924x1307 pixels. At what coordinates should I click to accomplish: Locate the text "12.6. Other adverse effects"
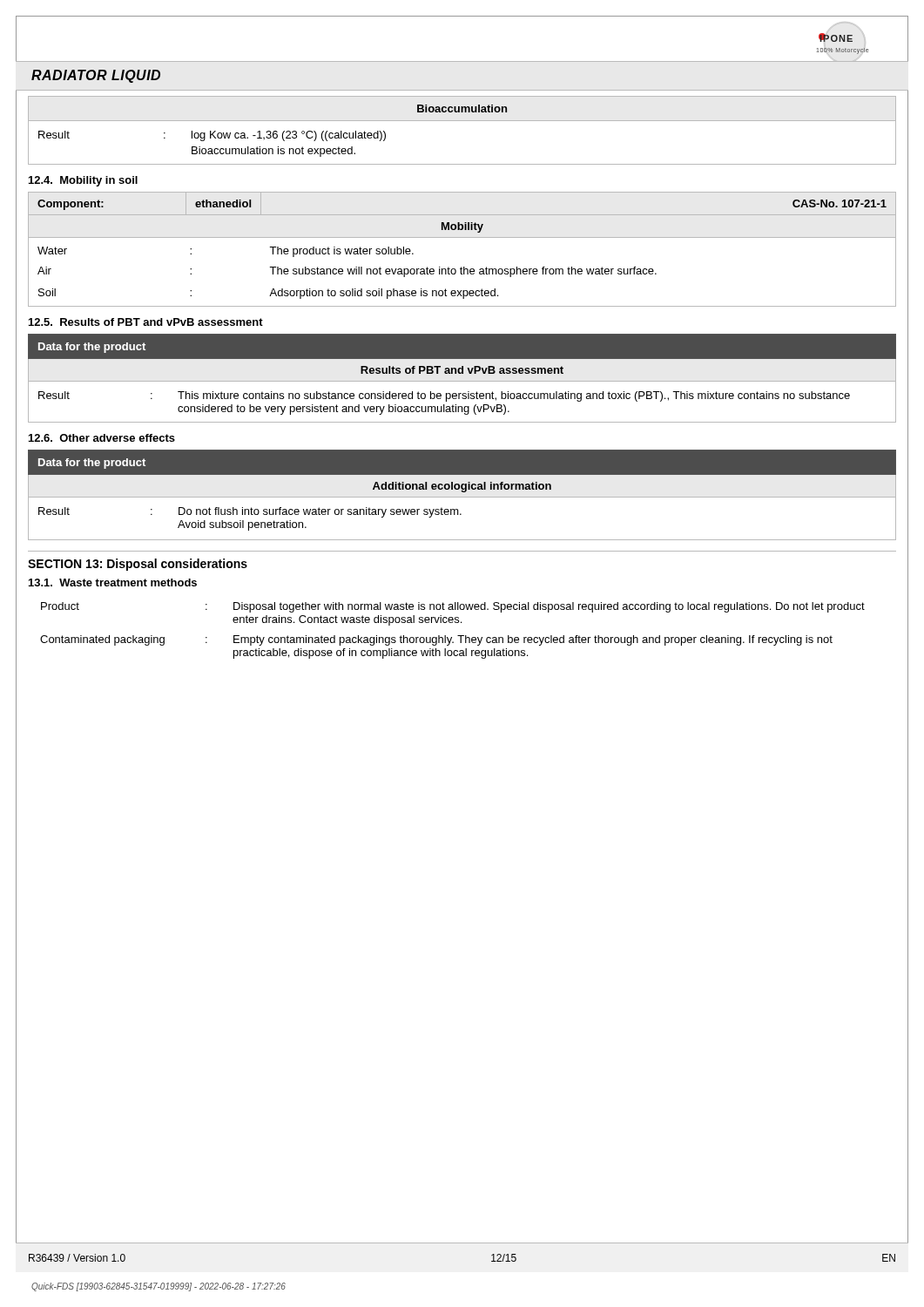pos(102,438)
